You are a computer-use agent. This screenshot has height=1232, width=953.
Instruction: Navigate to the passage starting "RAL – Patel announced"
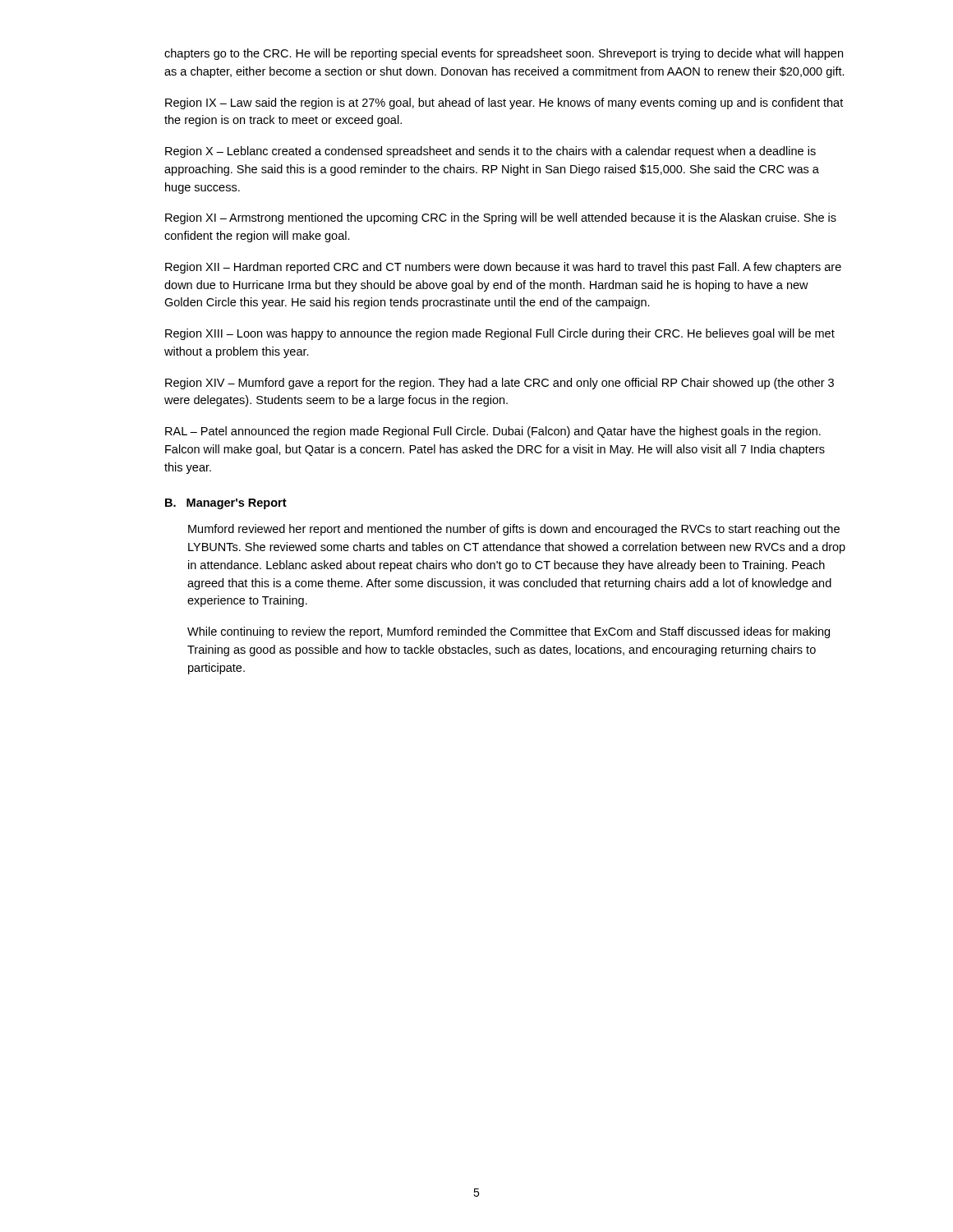(495, 449)
